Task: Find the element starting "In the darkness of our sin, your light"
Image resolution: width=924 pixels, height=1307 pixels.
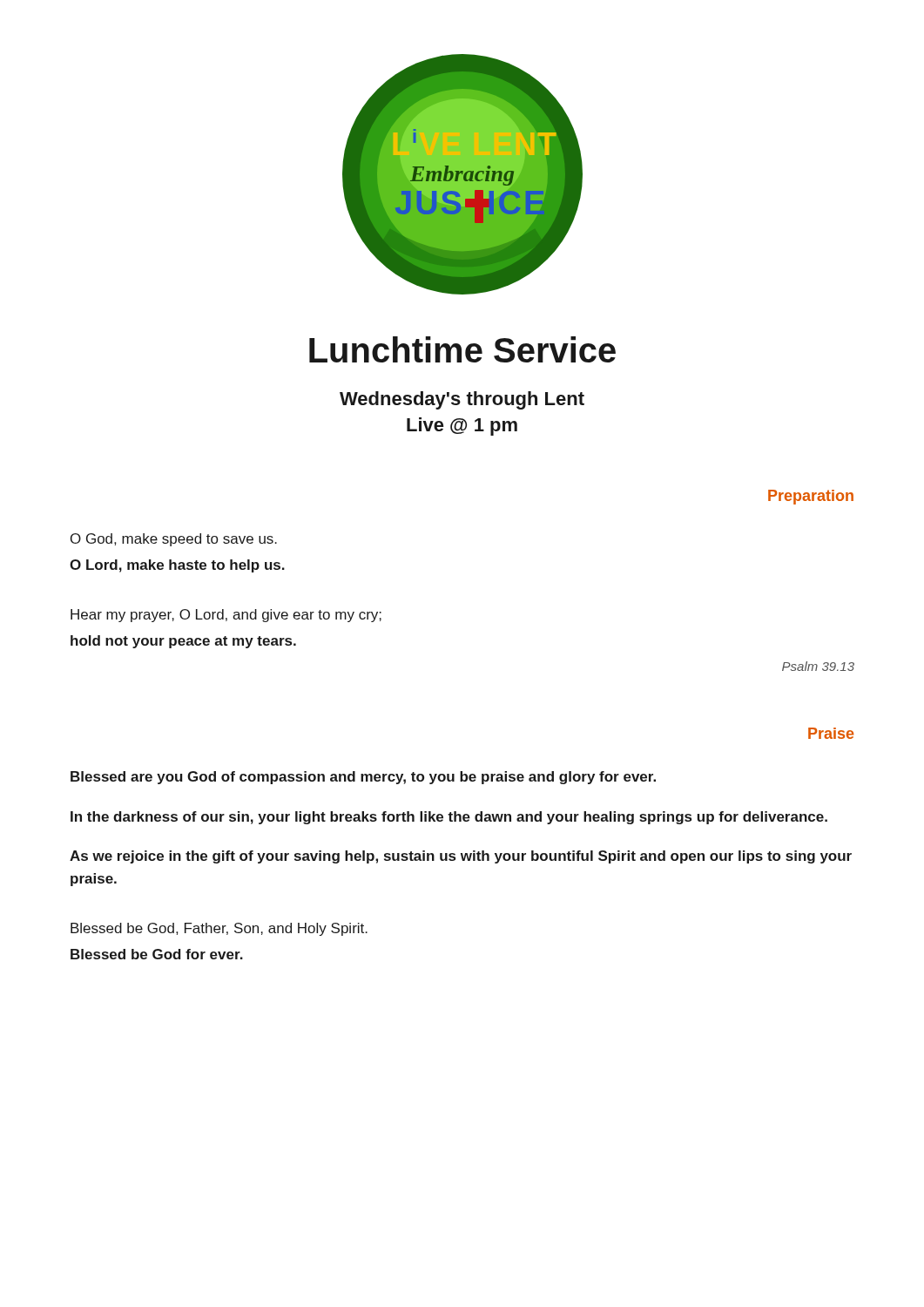Action: coord(462,817)
